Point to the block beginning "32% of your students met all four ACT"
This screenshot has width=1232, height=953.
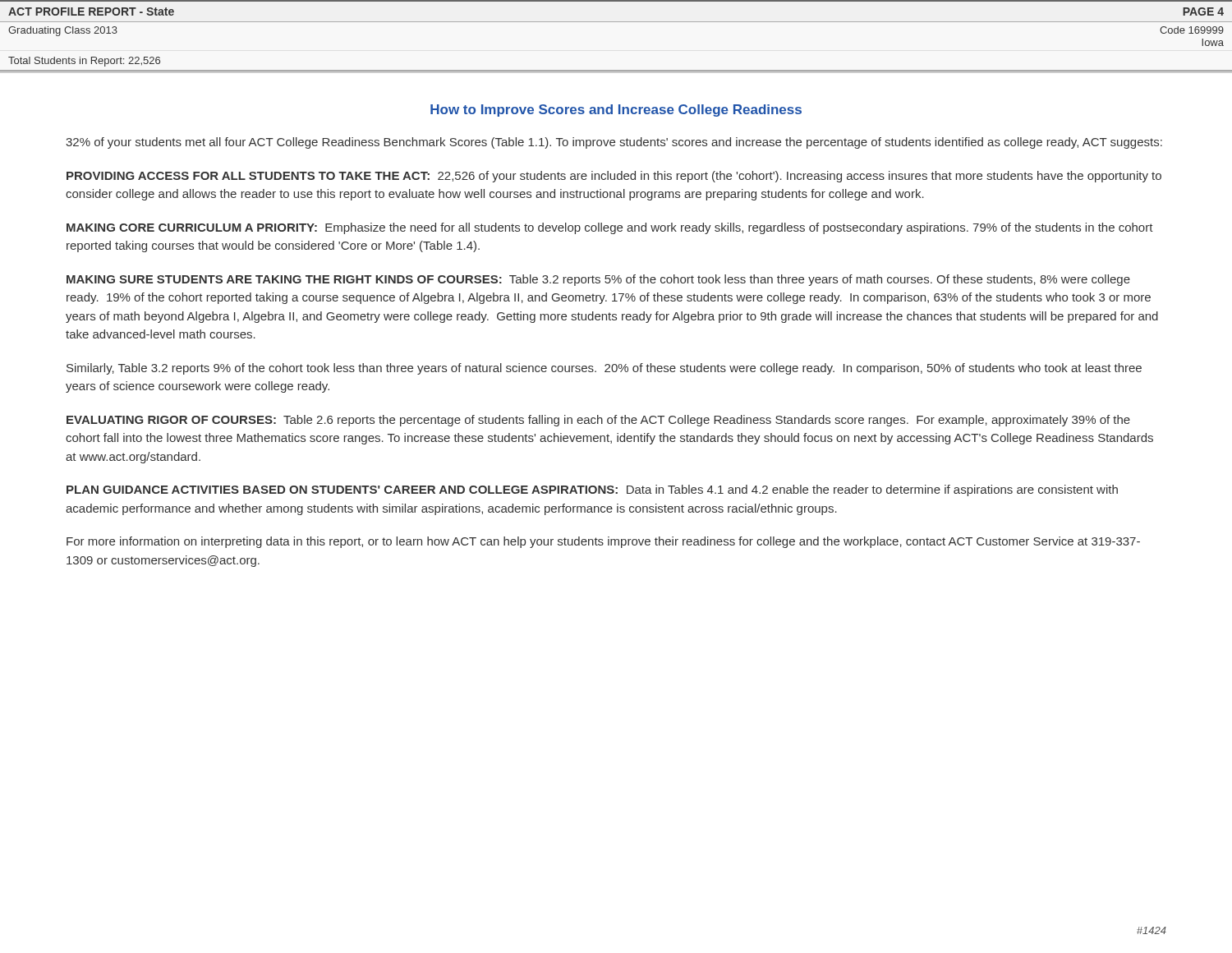tap(614, 142)
